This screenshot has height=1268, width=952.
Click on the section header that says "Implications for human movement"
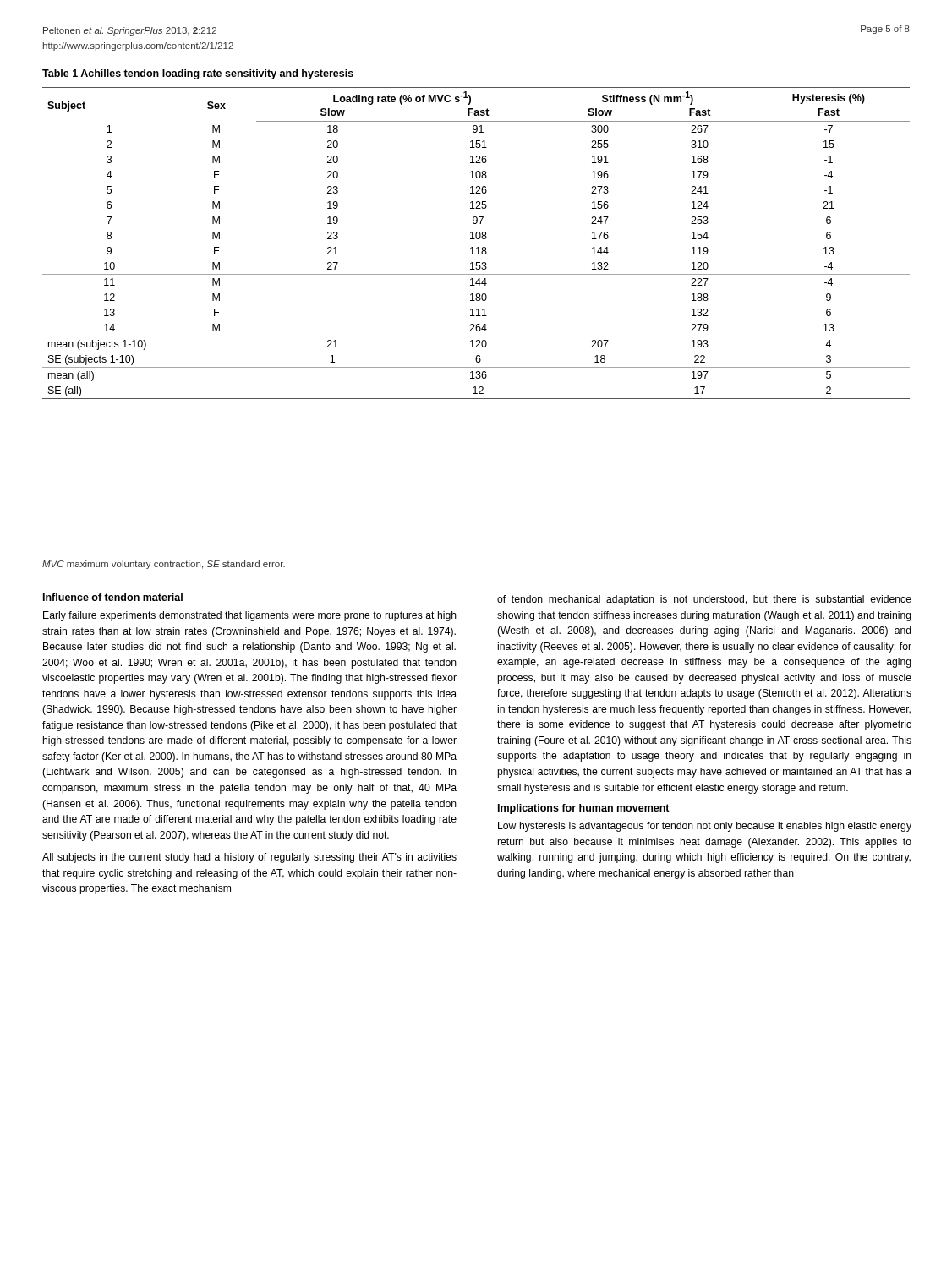point(583,808)
